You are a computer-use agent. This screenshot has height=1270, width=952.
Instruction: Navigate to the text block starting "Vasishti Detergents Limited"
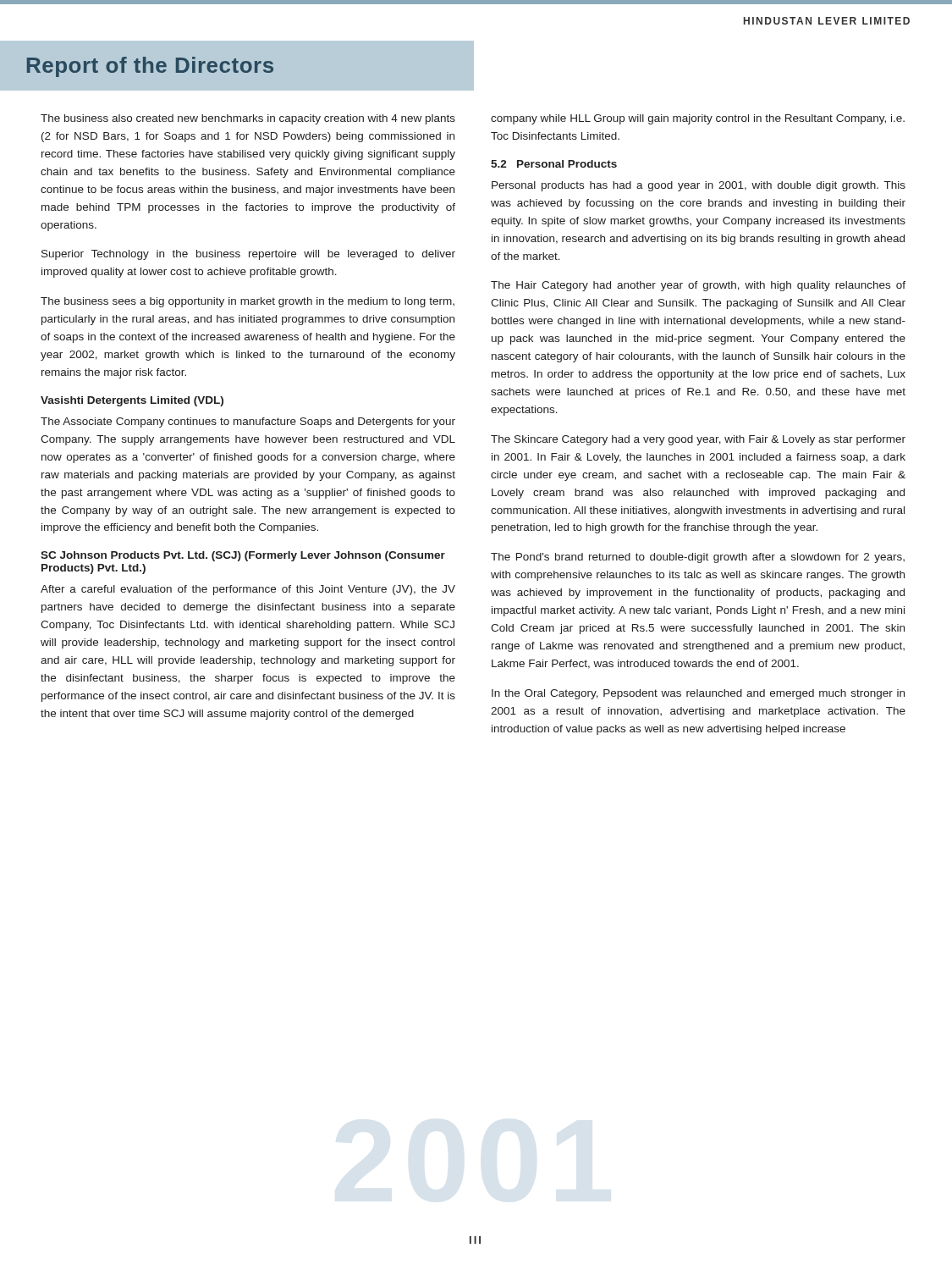(132, 400)
